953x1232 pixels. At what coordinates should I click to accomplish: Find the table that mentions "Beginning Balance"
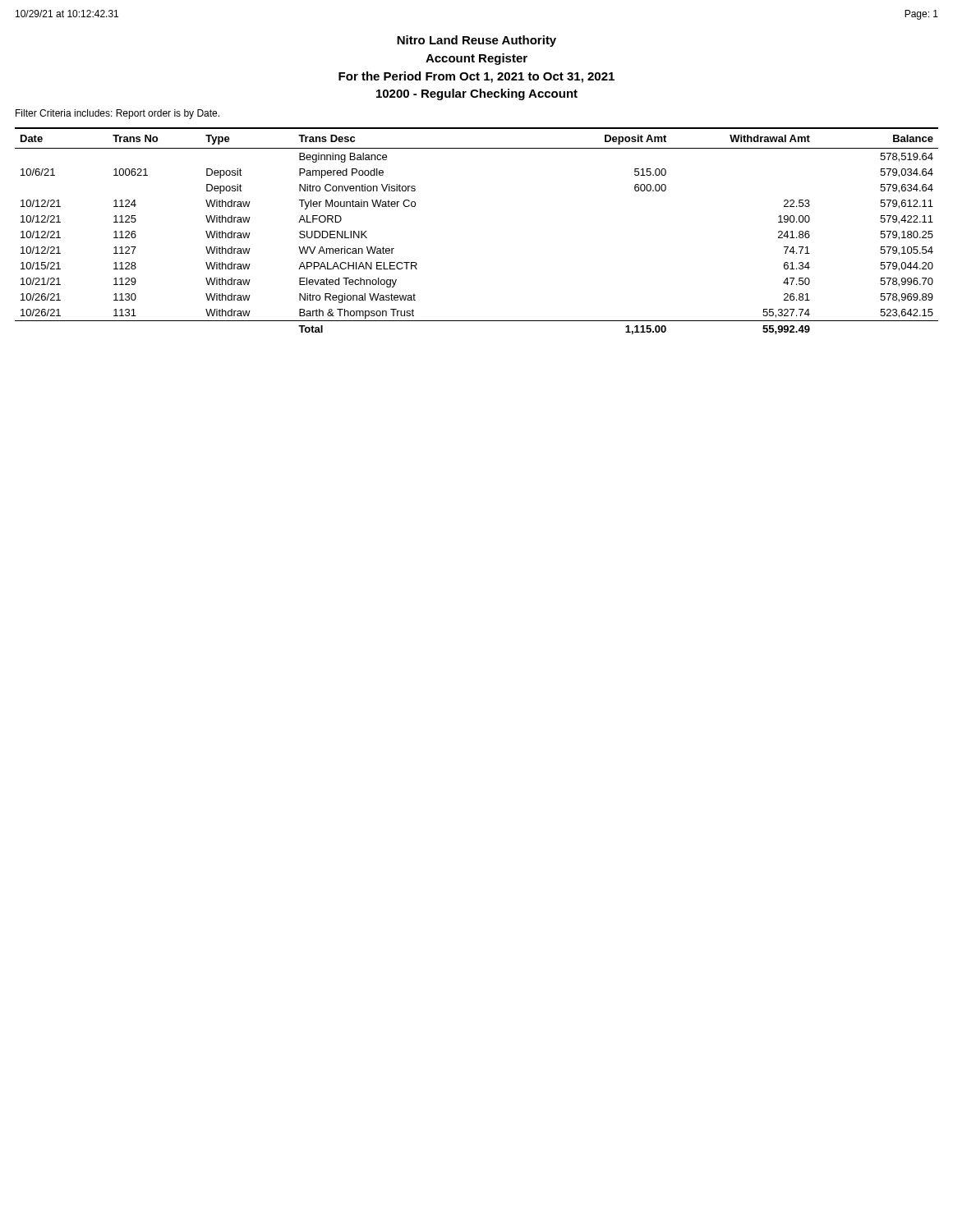[x=476, y=232]
